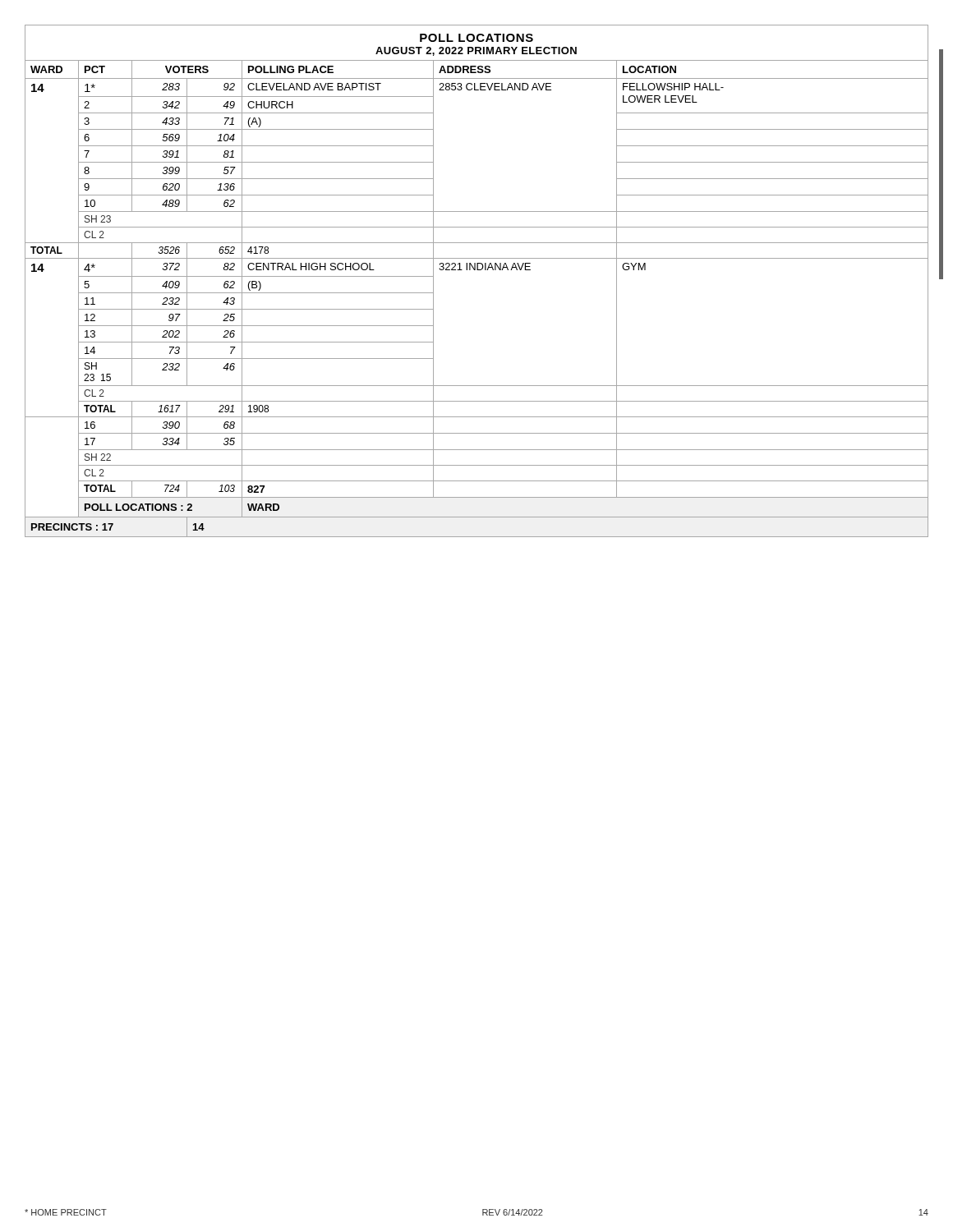Locate the table with the text "PRECINCTS : 17"

pyautogui.click(x=476, y=299)
